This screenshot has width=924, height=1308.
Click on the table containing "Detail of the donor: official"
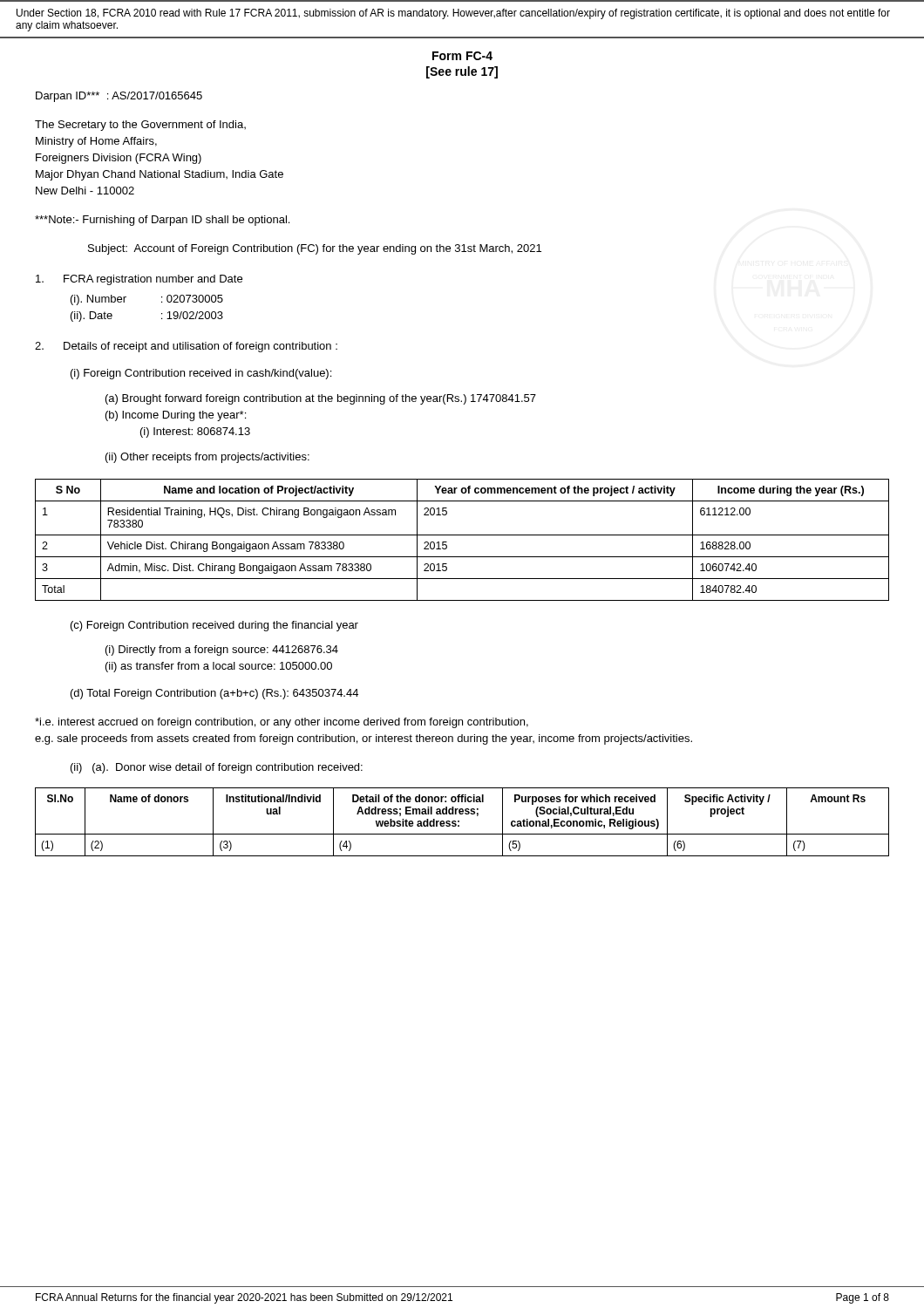pyautogui.click(x=462, y=822)
